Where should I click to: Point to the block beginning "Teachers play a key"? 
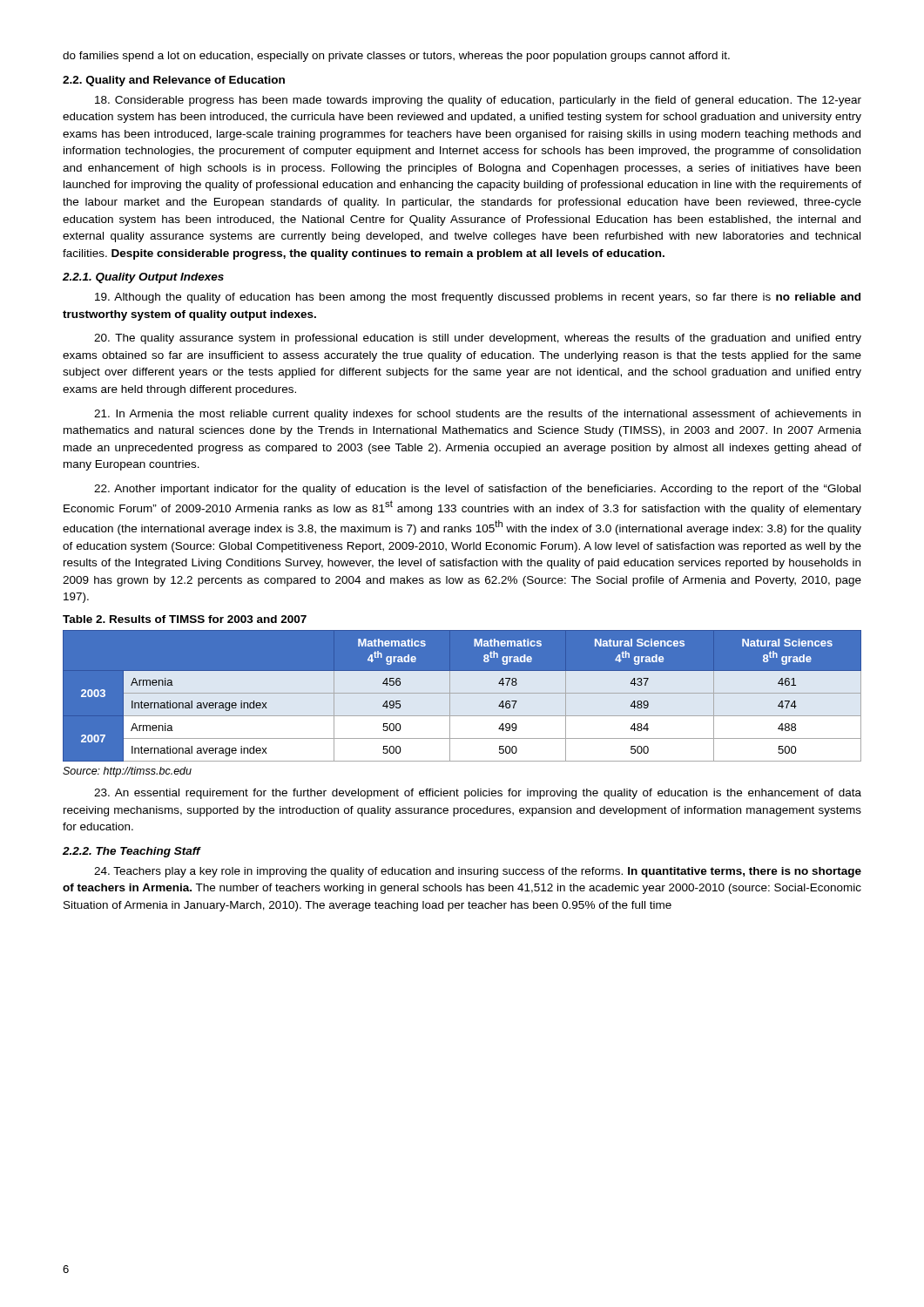point(462,888)
